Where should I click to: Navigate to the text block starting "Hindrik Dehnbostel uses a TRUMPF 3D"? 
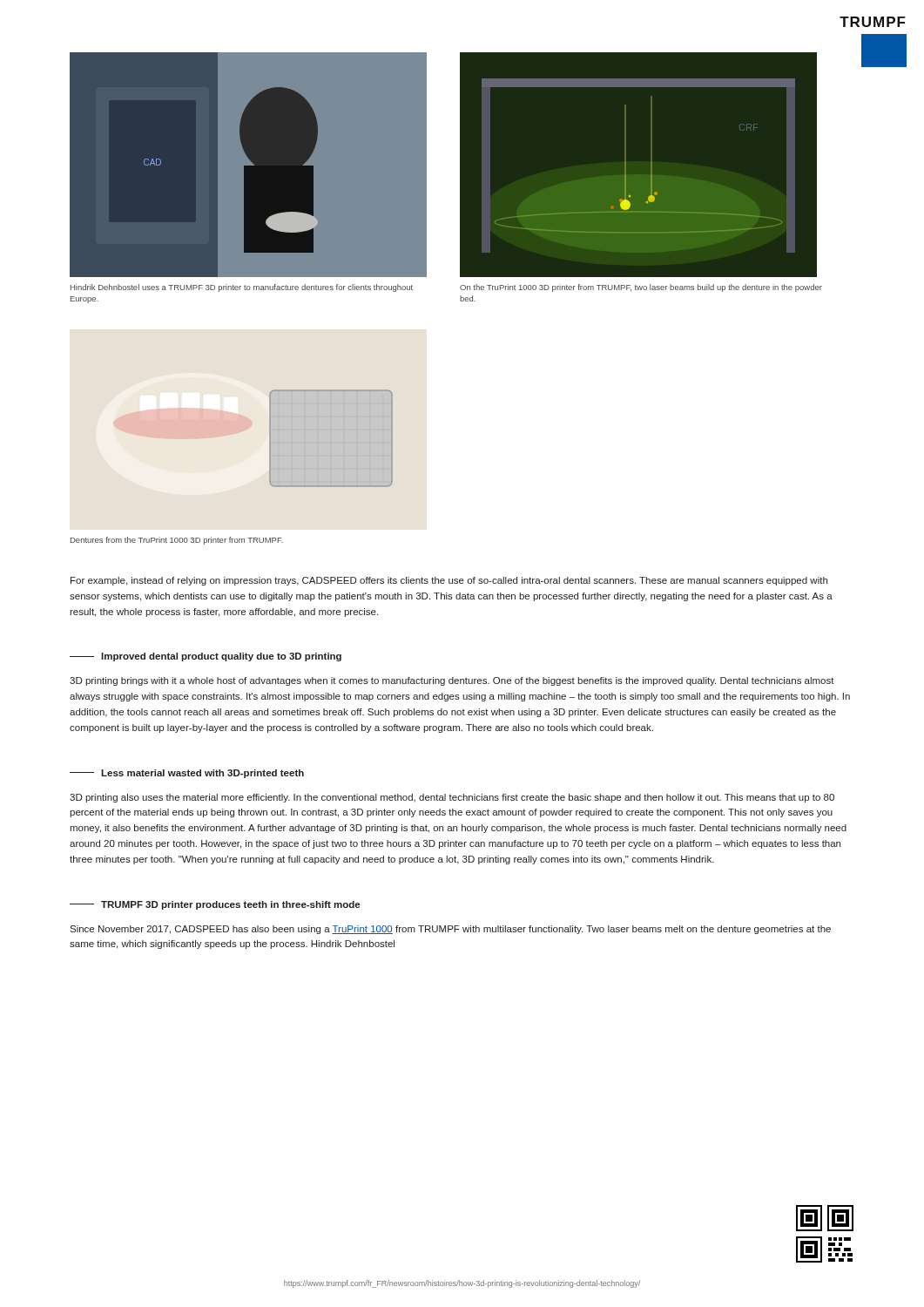click(x=241, y=293)
